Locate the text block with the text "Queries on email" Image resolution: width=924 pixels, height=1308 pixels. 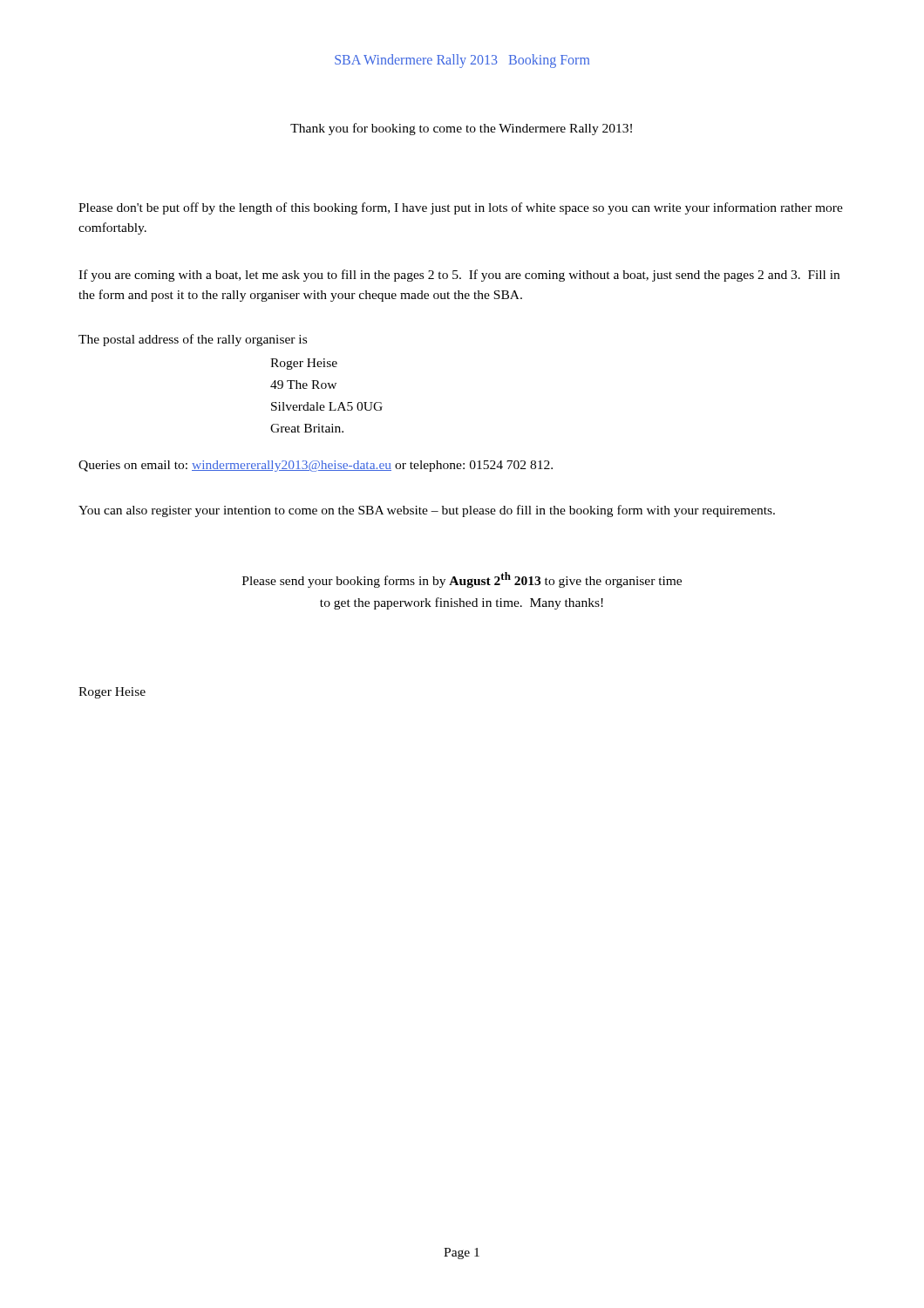(x=316, y=465)
